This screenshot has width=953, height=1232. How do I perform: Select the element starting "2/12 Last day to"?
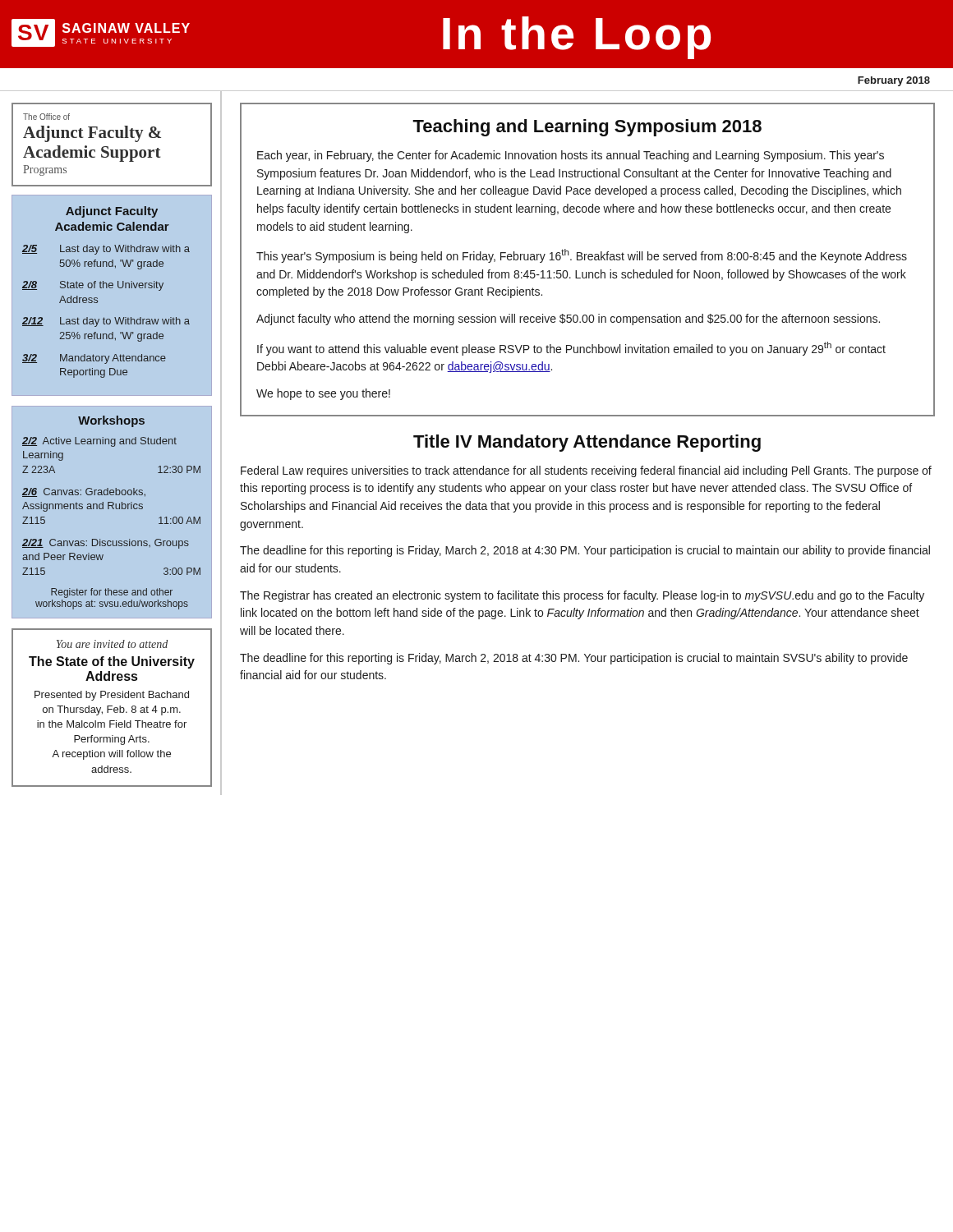(112, 329)
